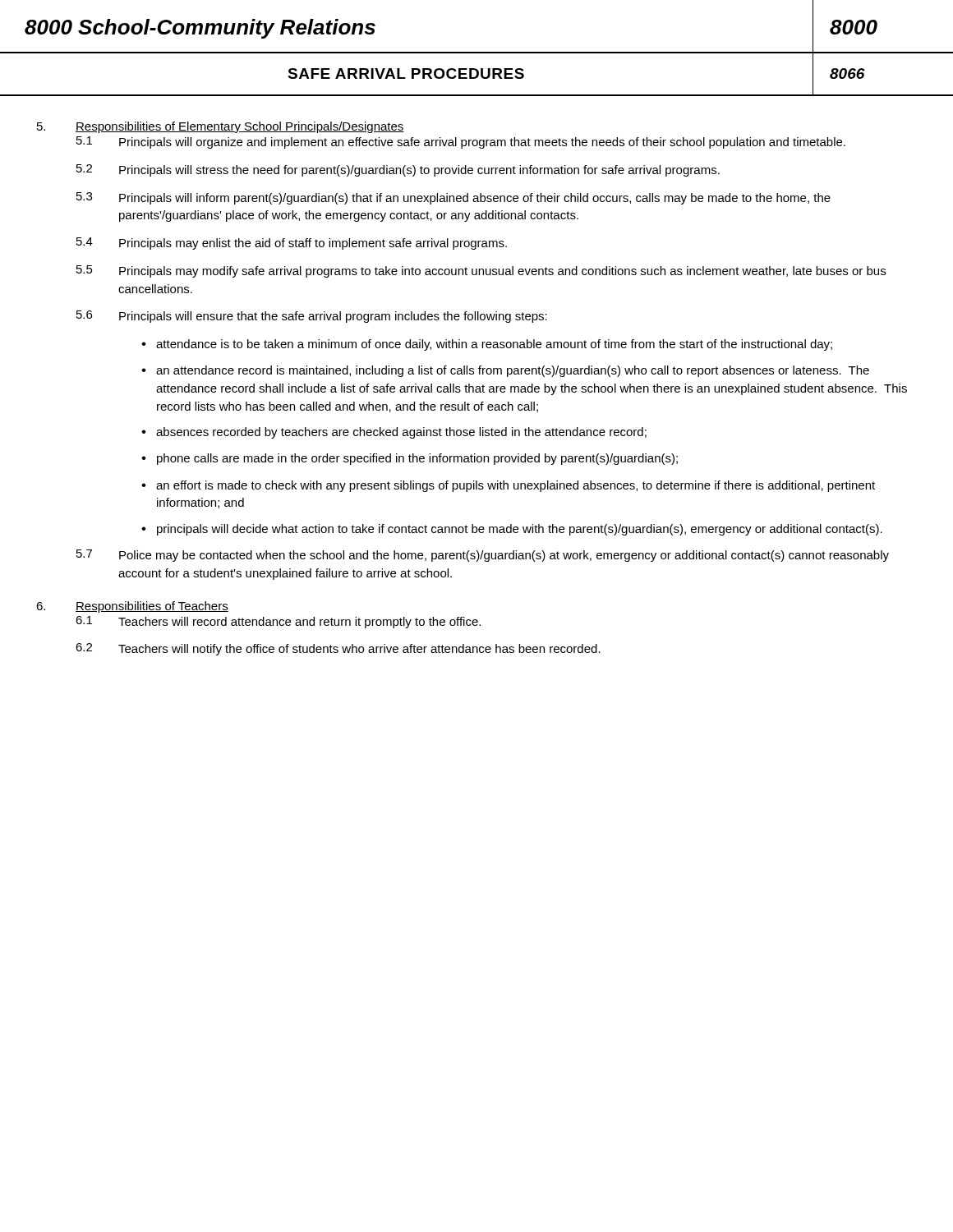Point to the text block starting "5.7 Police may"
953x1232 pixels.
click(496, 564)
